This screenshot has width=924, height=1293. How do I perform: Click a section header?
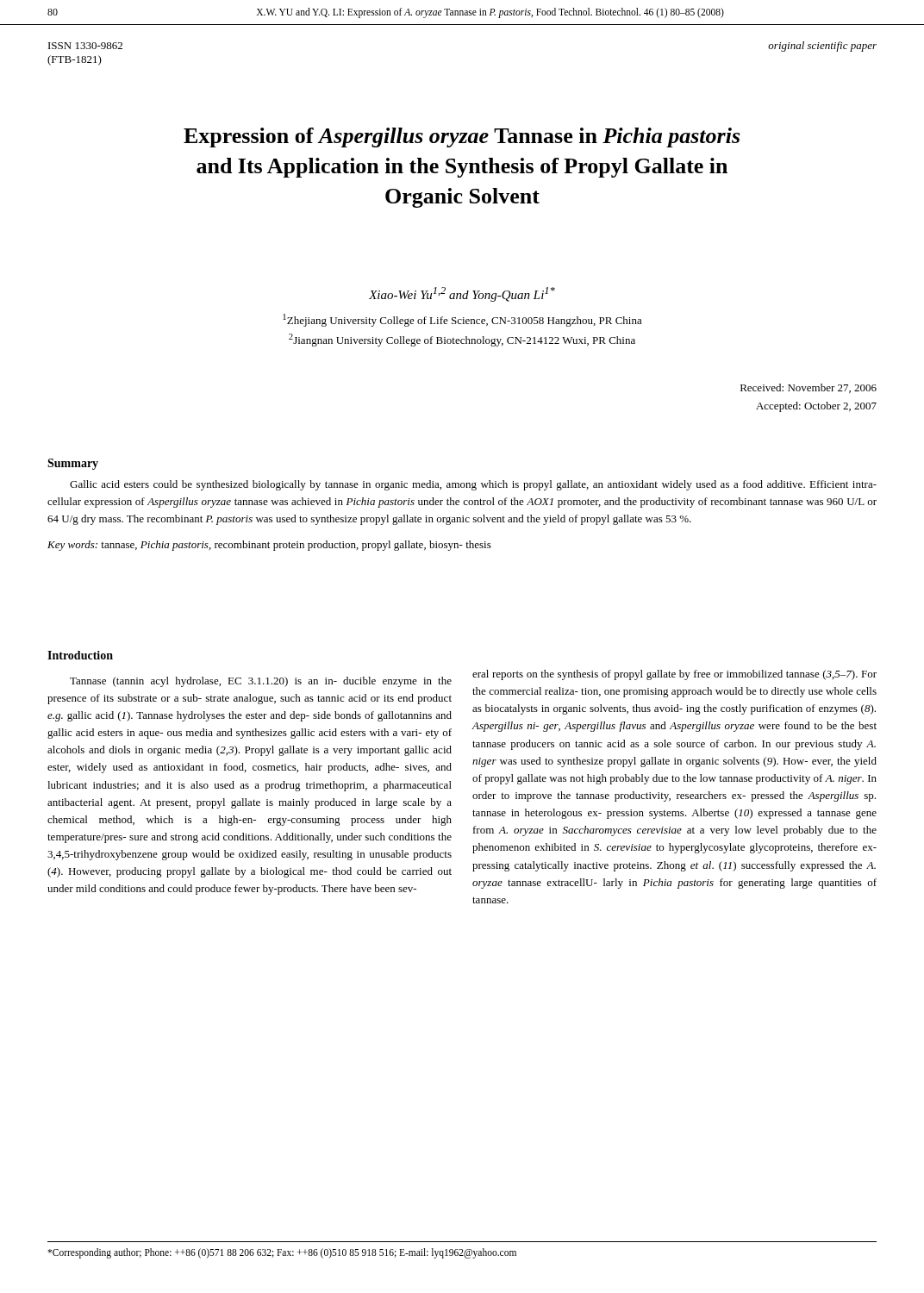click(250, 656)
